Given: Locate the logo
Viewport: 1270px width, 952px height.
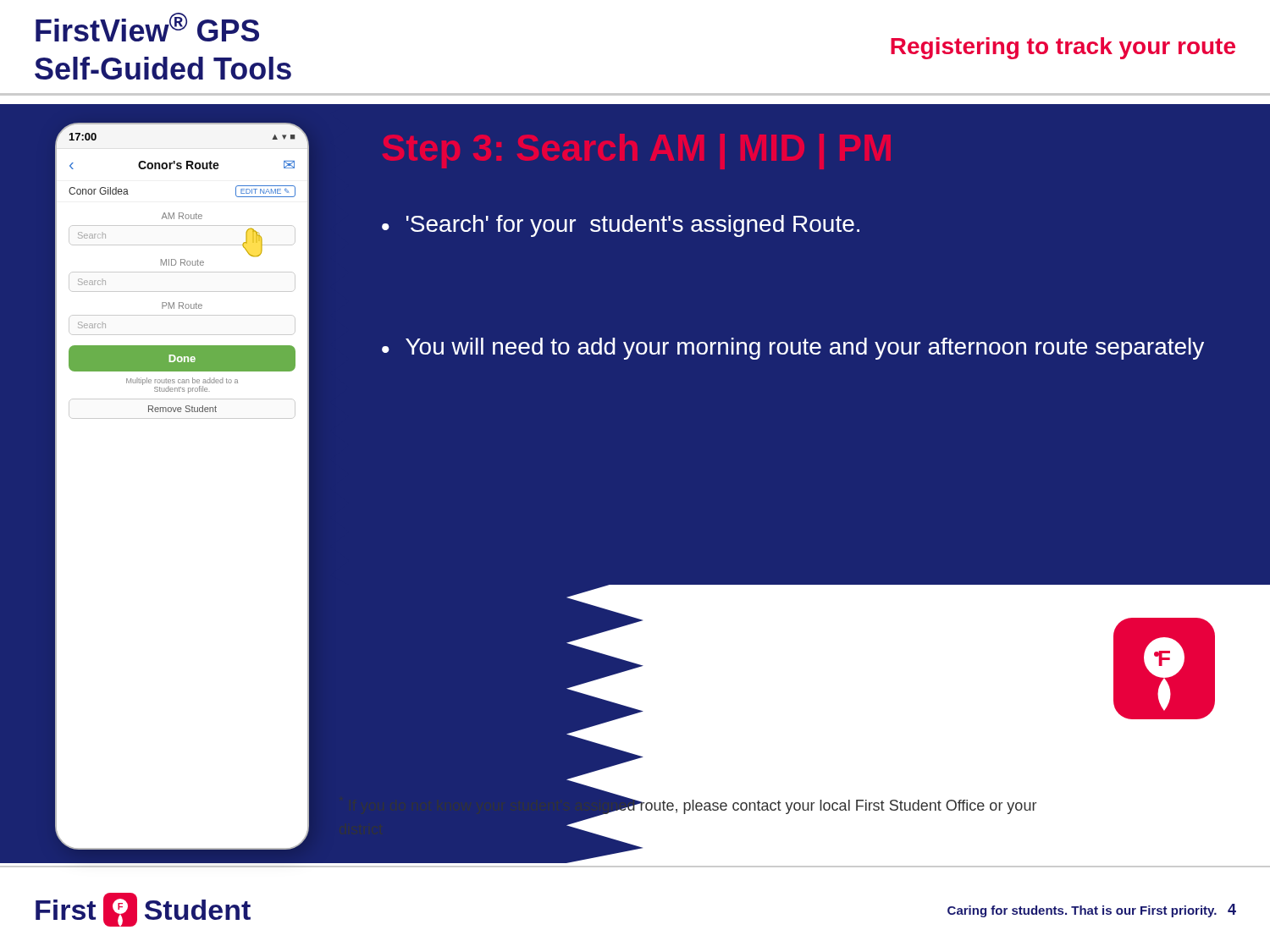Looking at the screenshot, I should 1164,668.
